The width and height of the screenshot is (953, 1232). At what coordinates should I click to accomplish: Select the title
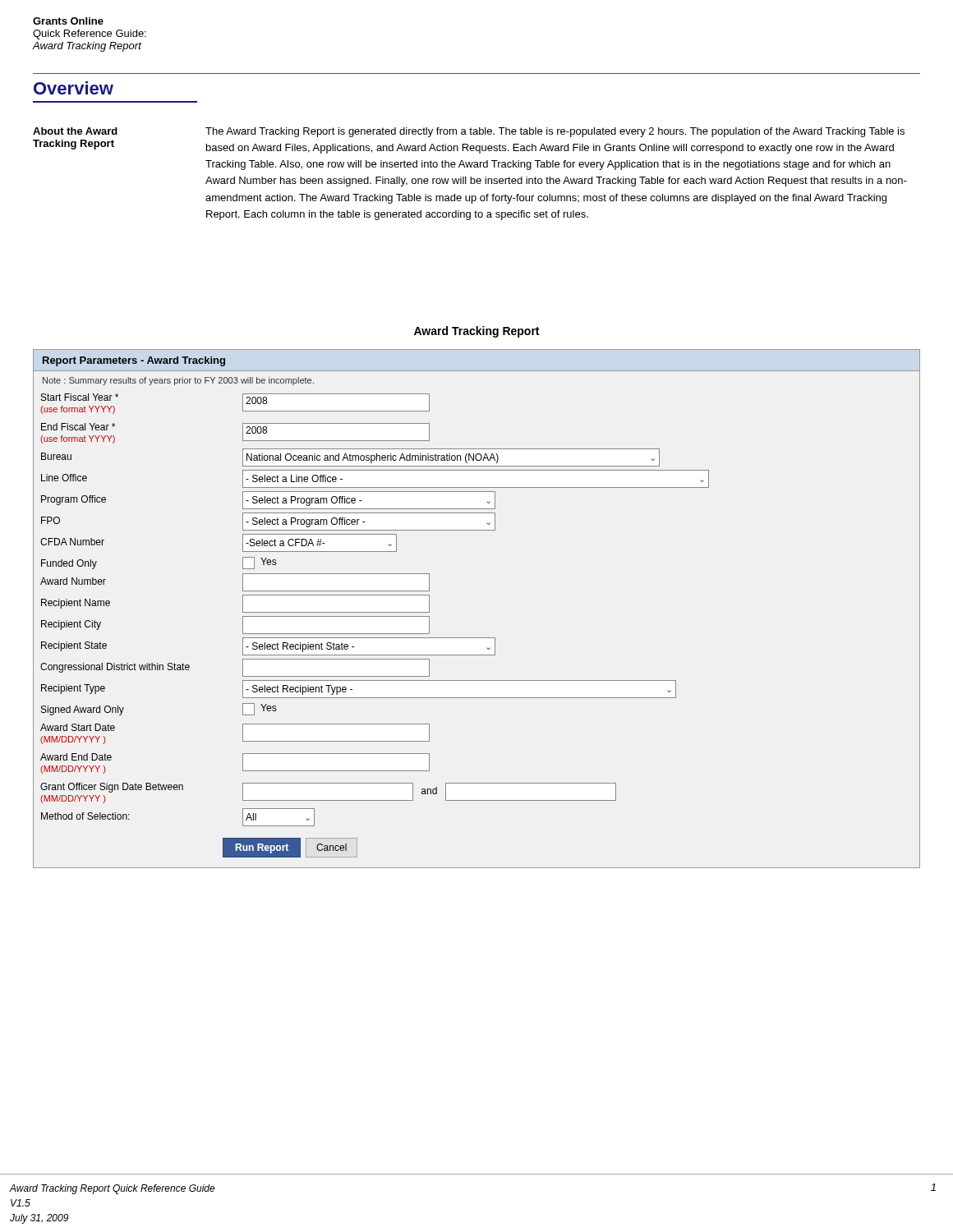tap(115, 90)
